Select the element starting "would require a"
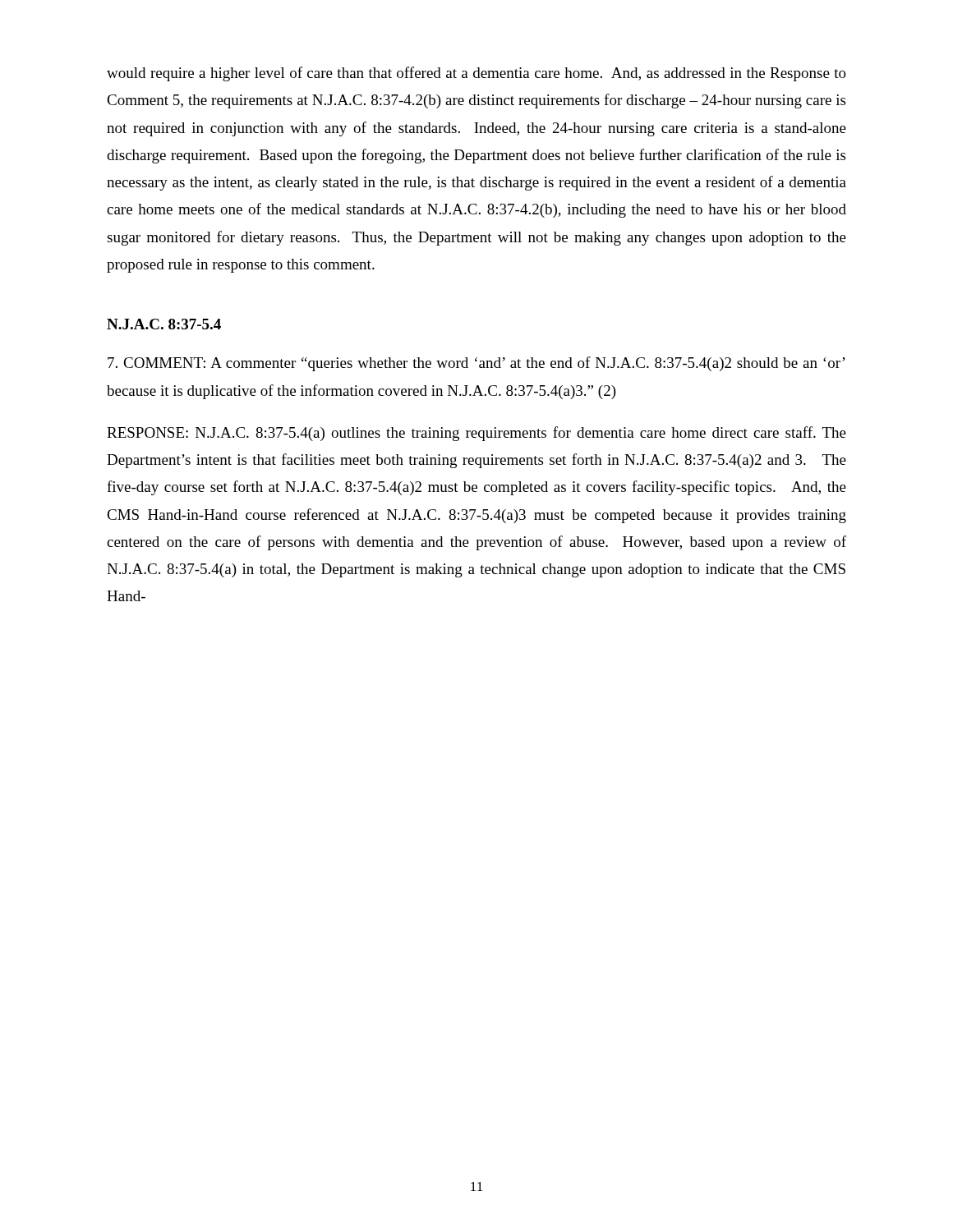Image resolution: width=953 pixels, height=1232 pixels. 476,168
